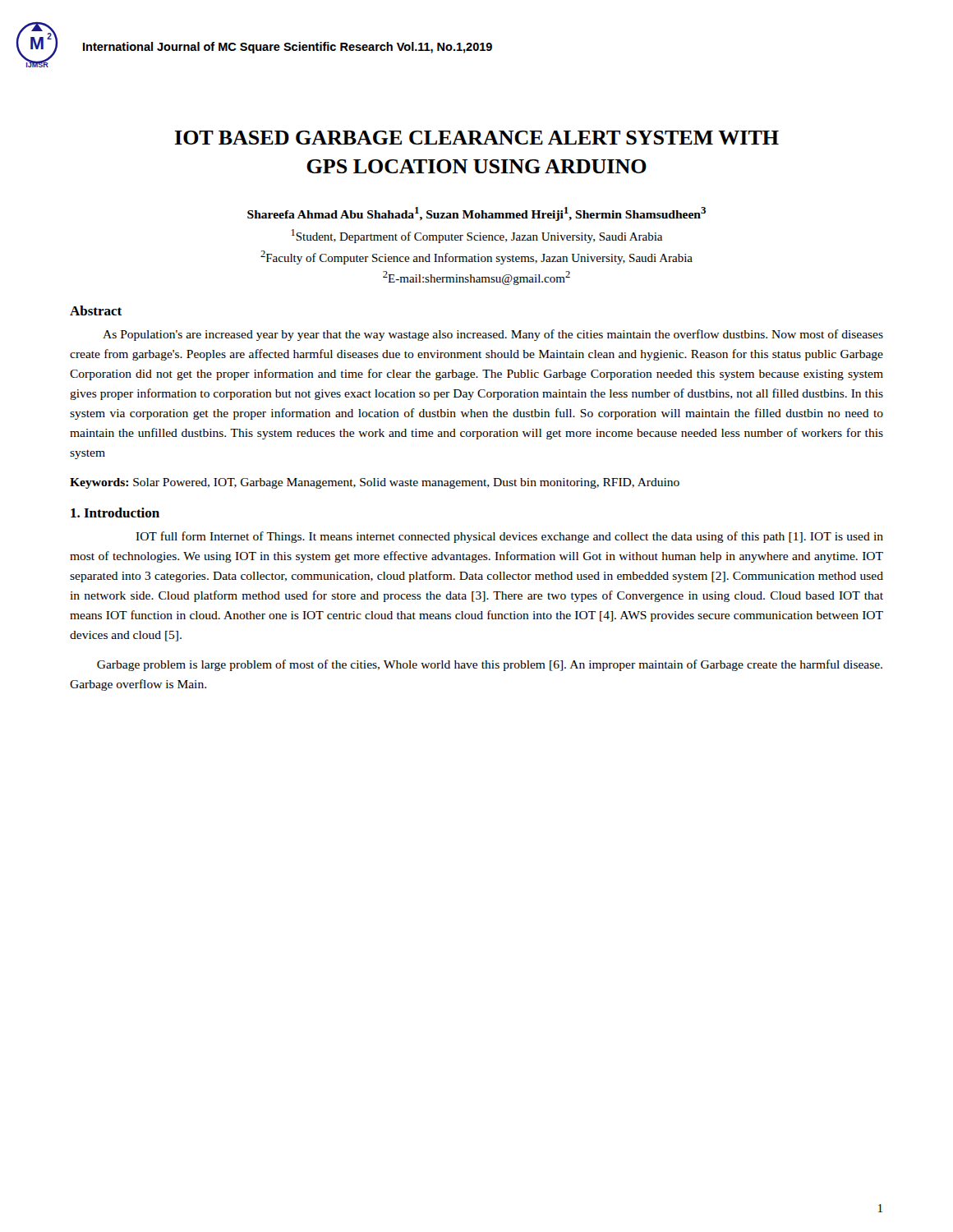Navigate to the text block starting "Keywords: Solar Powered, IOT, Garbage Management, Solid"

point(375,482)
